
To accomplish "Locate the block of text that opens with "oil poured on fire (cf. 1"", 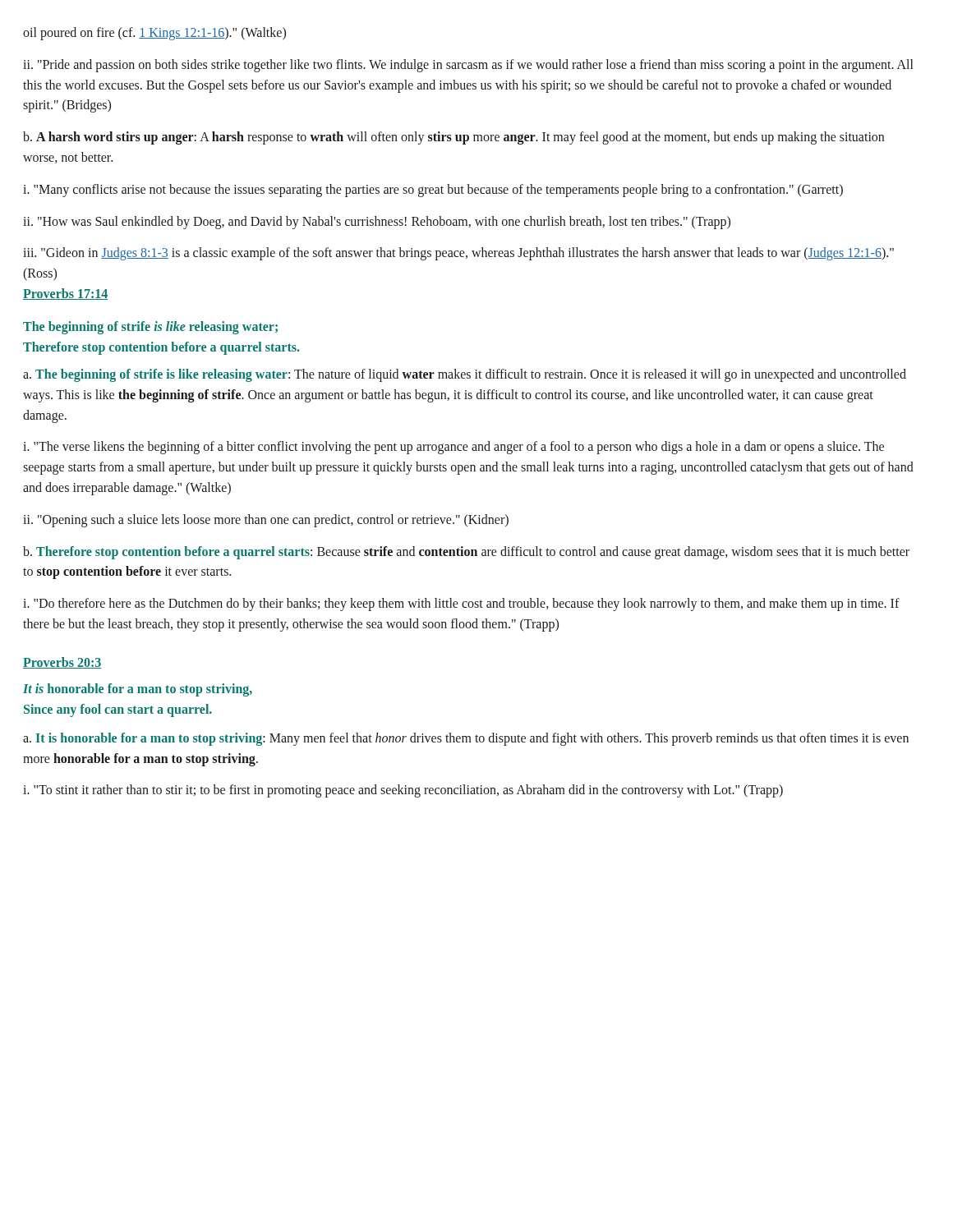I will click(x=155, y=32).
